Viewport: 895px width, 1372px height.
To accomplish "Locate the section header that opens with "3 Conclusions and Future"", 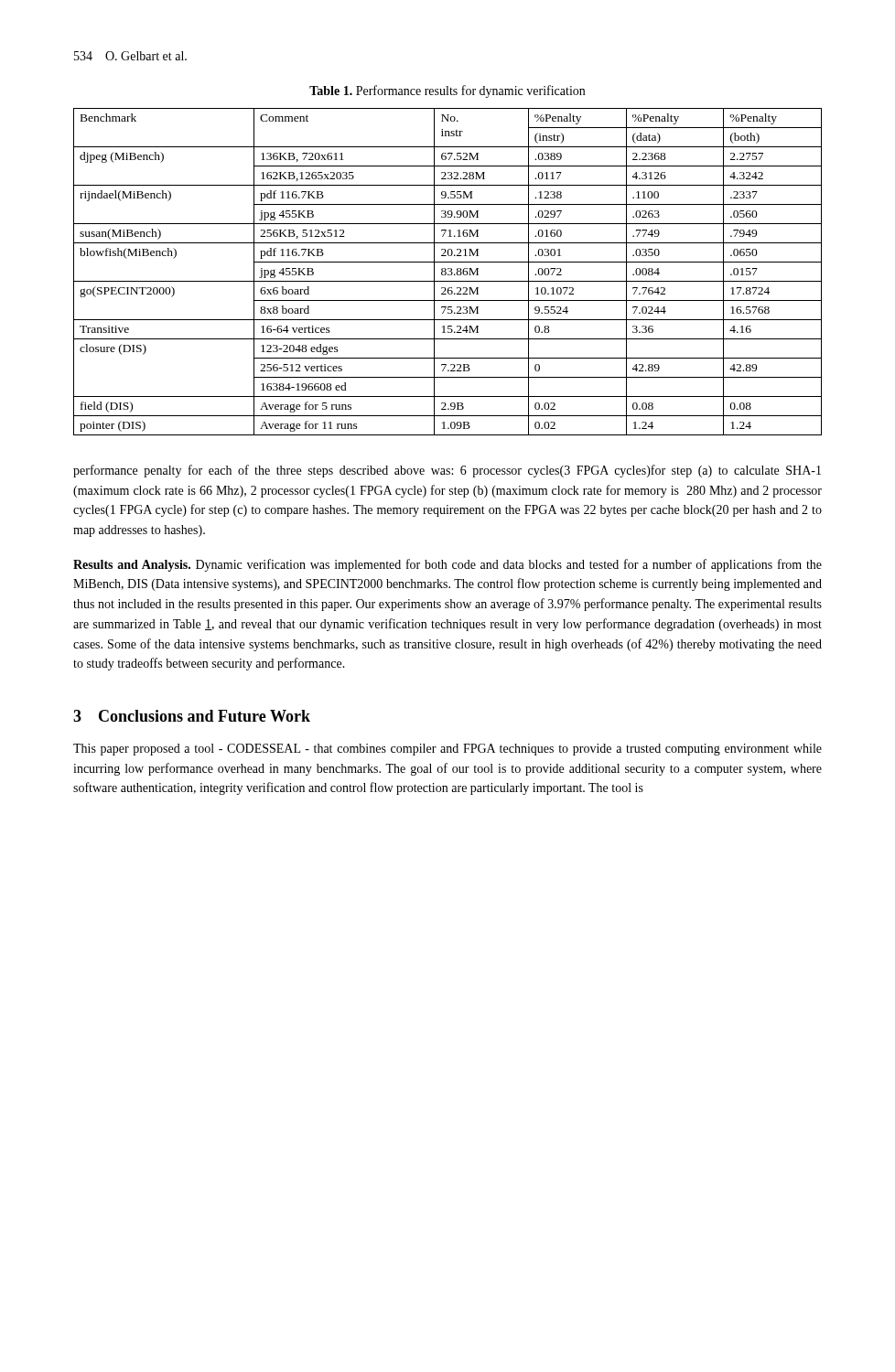I will (192, 716).
